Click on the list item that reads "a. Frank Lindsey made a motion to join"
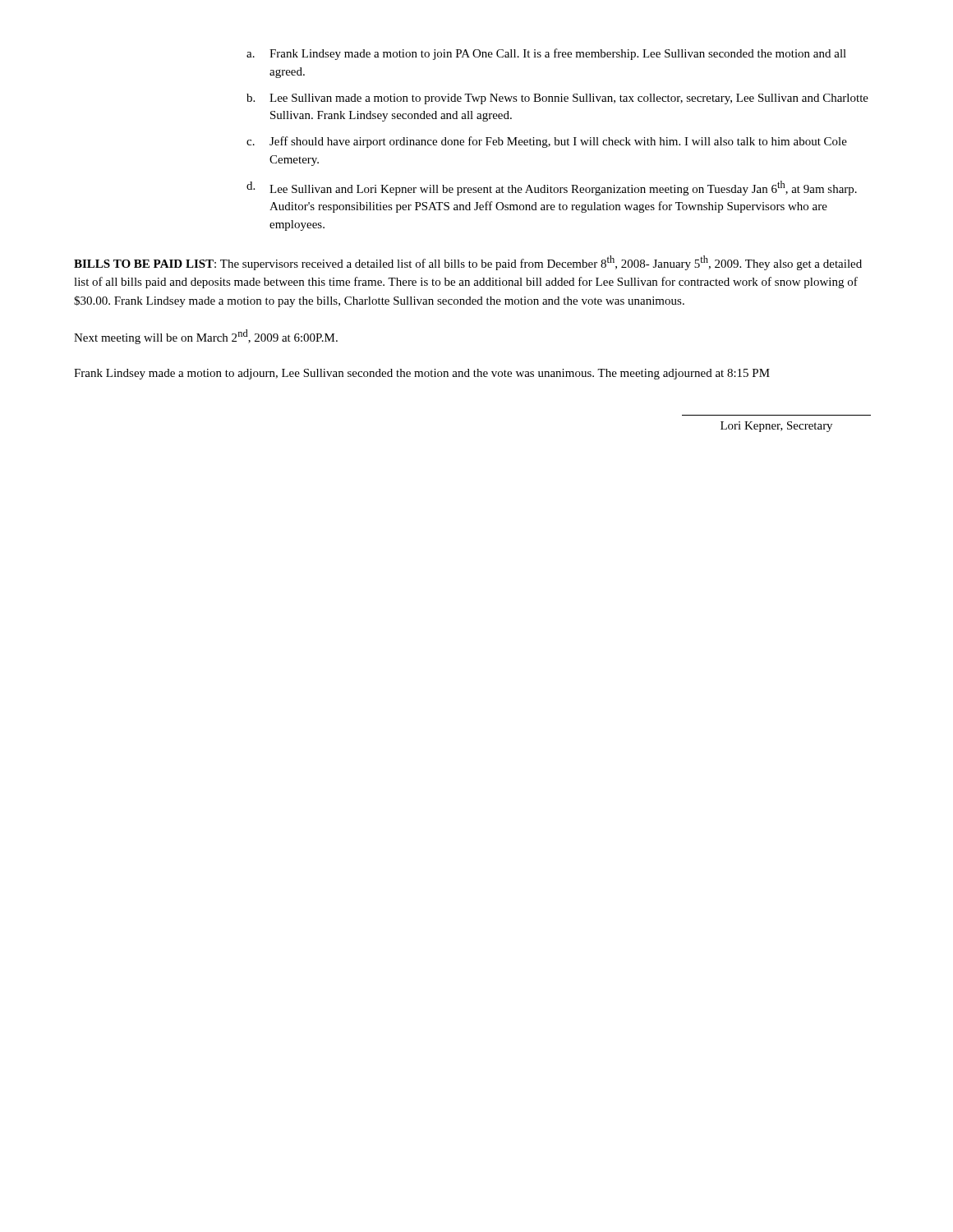 click(x=563, y=63)
